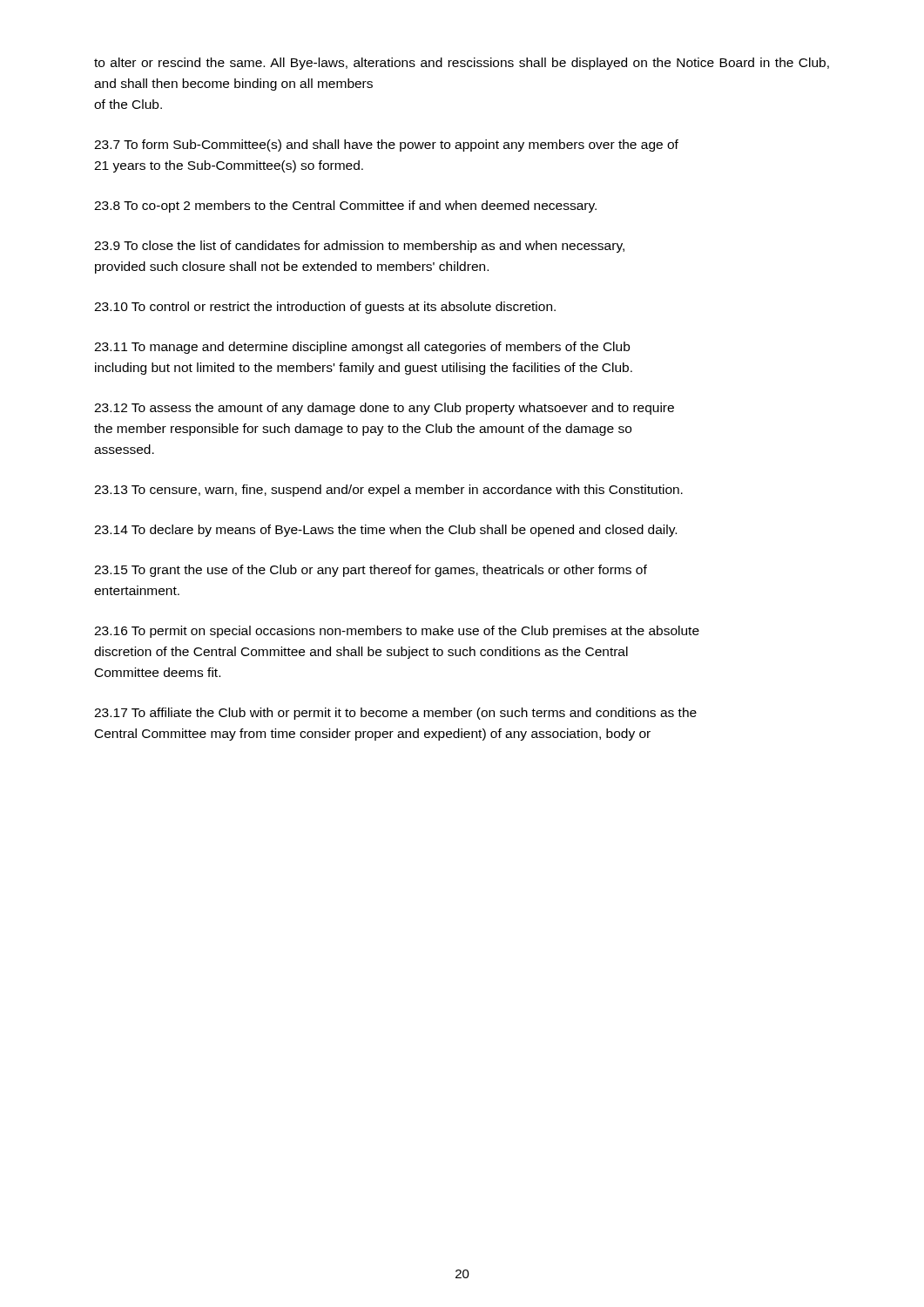Select the text block starting "17 To affiliate the Club"

click(395, 723)
